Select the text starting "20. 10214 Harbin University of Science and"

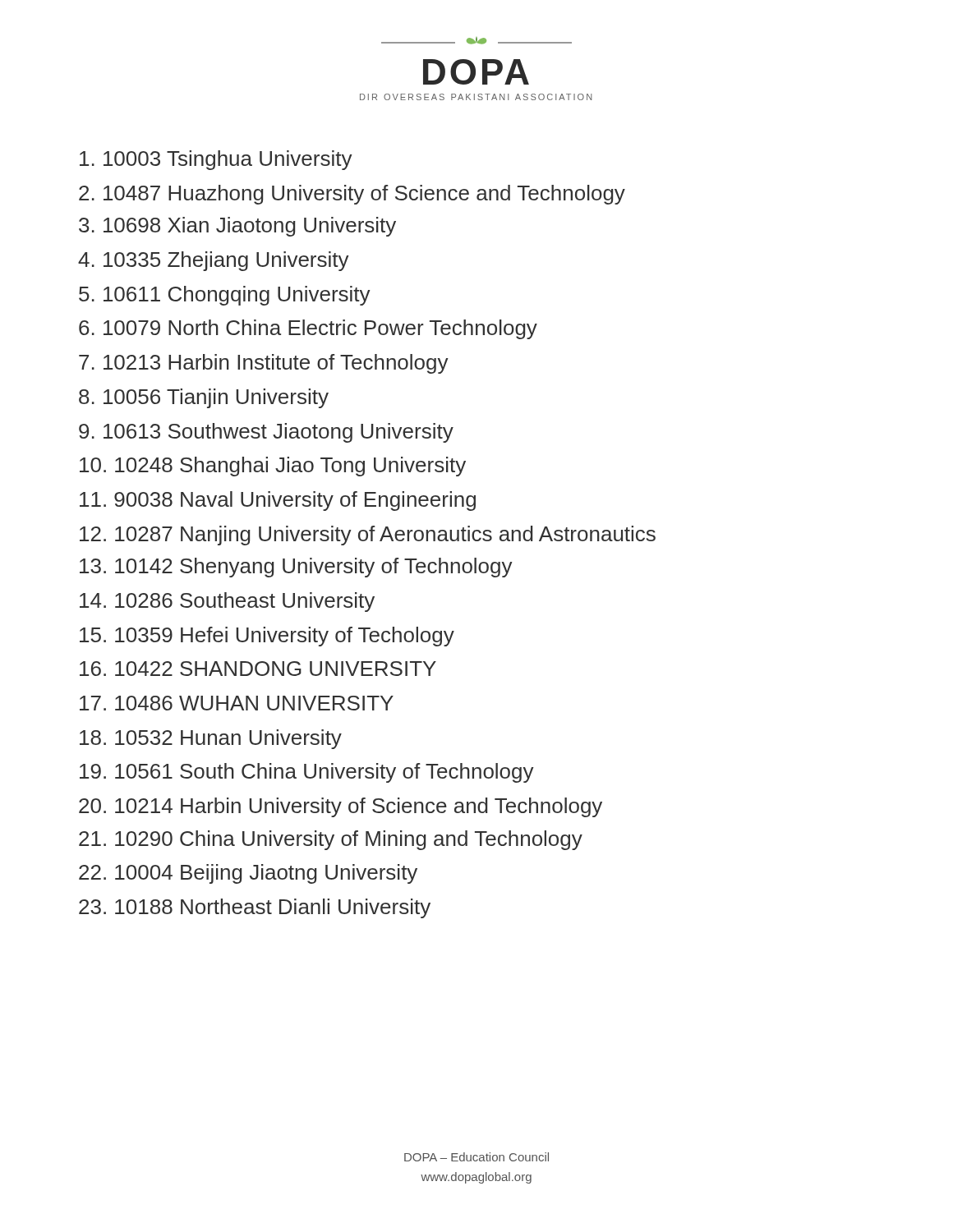point(340,806)
